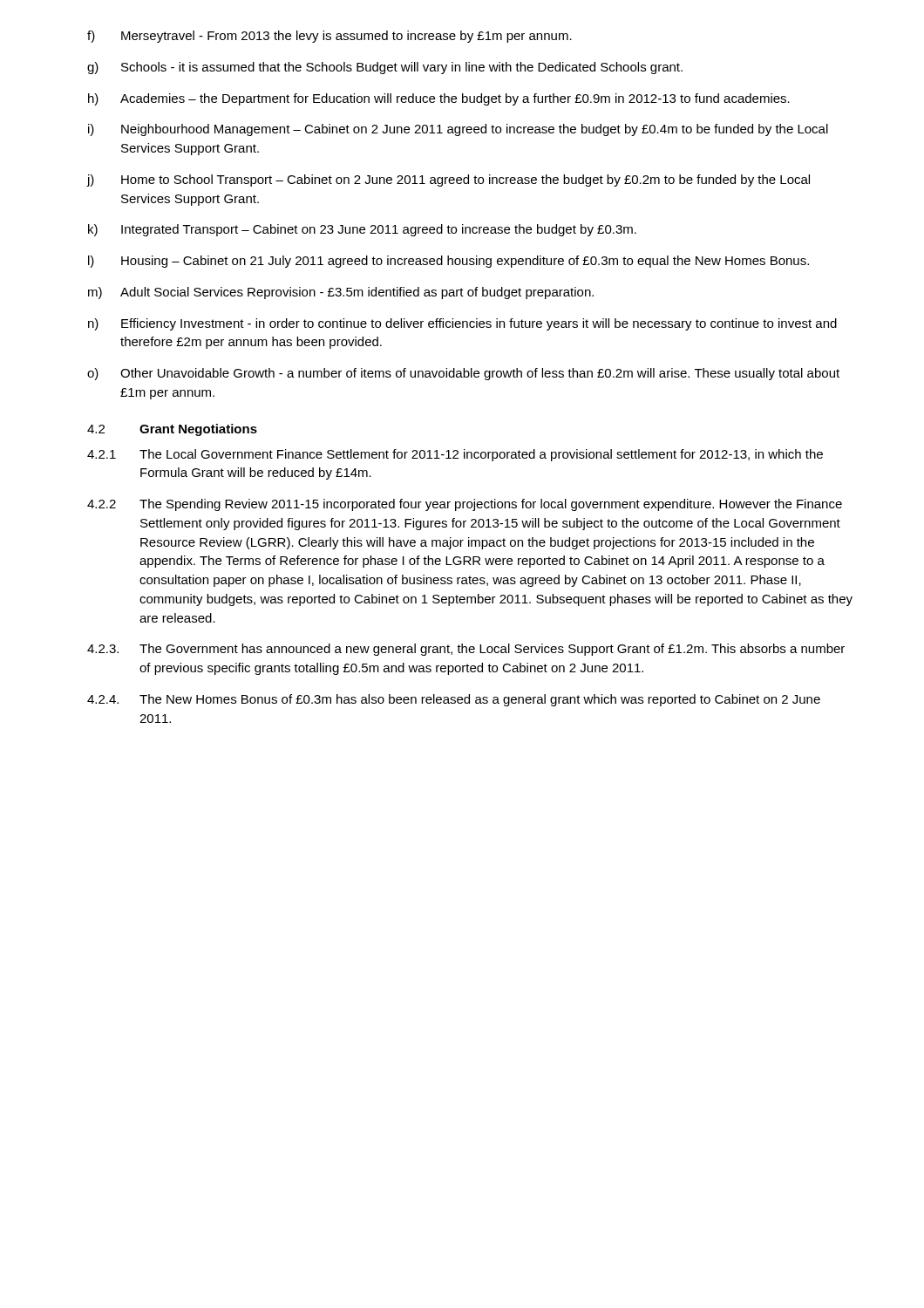Locate the section header that says "4.2 Grant Negotiations"
The width and height of the screenshot is (924, 1308).
click(x=172, y=428)
